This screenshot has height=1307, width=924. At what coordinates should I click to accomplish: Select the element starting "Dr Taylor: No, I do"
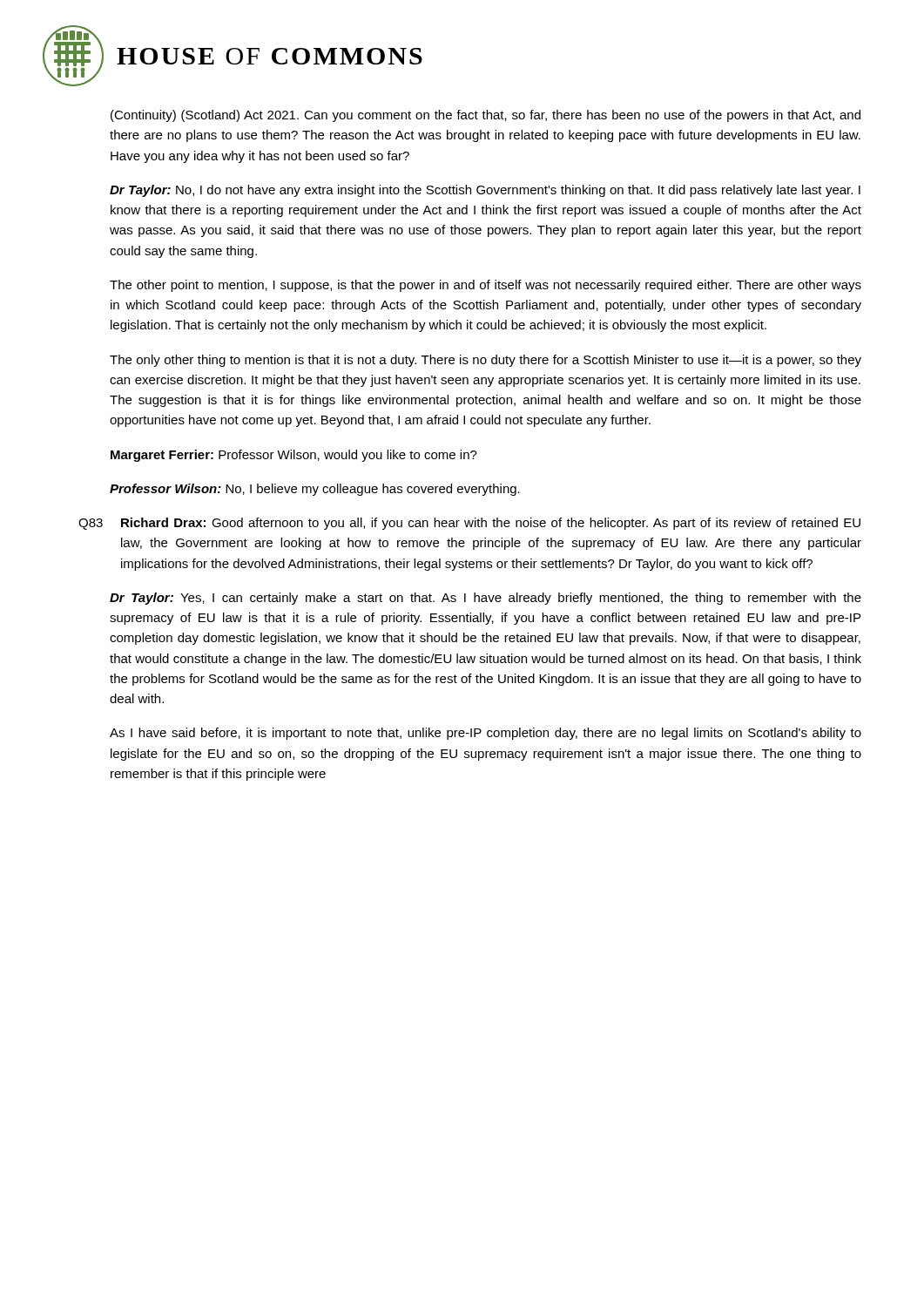[x=486, y=220]
